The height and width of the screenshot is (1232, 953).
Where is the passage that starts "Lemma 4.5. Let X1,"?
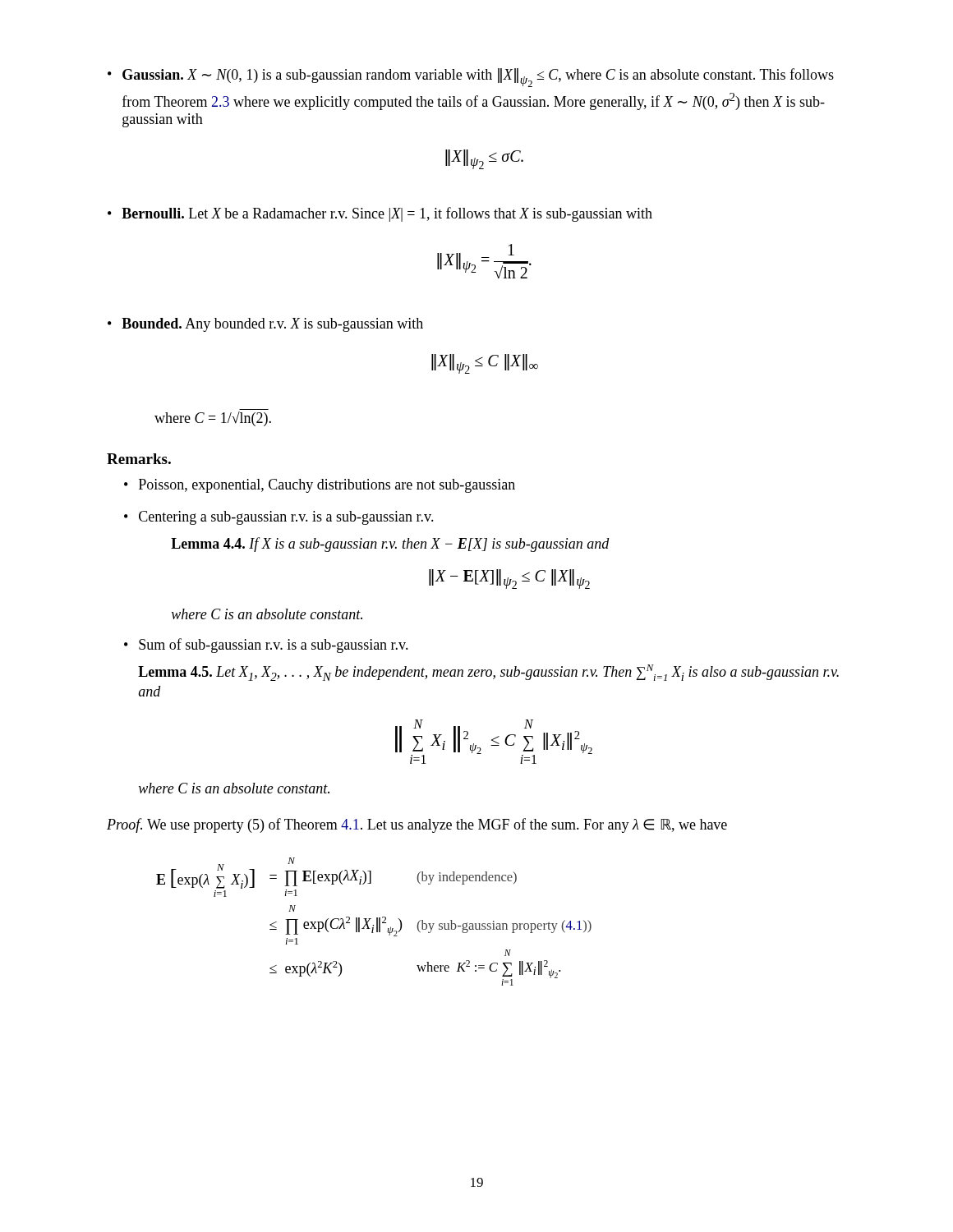click(489, 681)
